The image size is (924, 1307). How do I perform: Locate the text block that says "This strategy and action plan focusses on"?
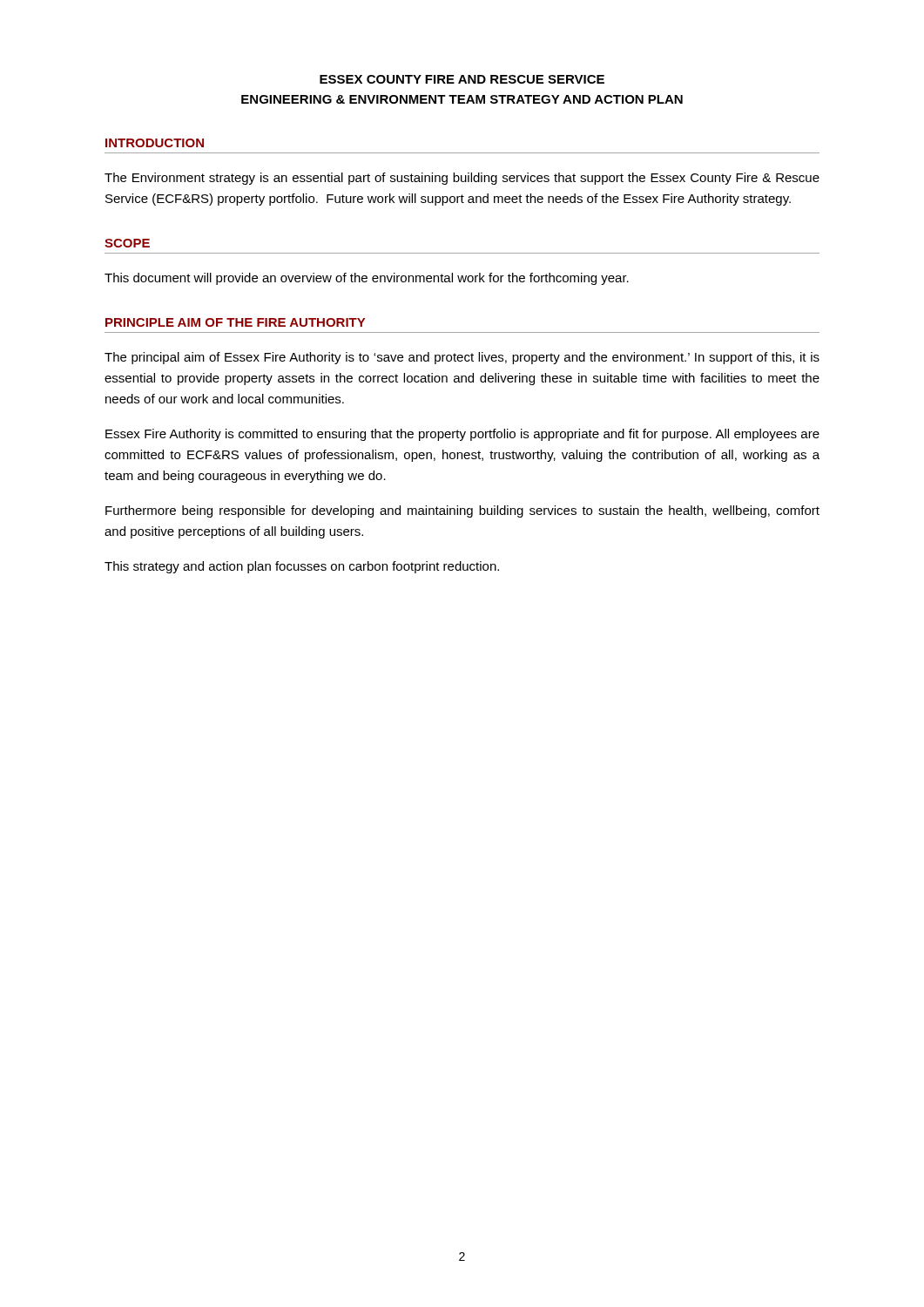(302, 566)
